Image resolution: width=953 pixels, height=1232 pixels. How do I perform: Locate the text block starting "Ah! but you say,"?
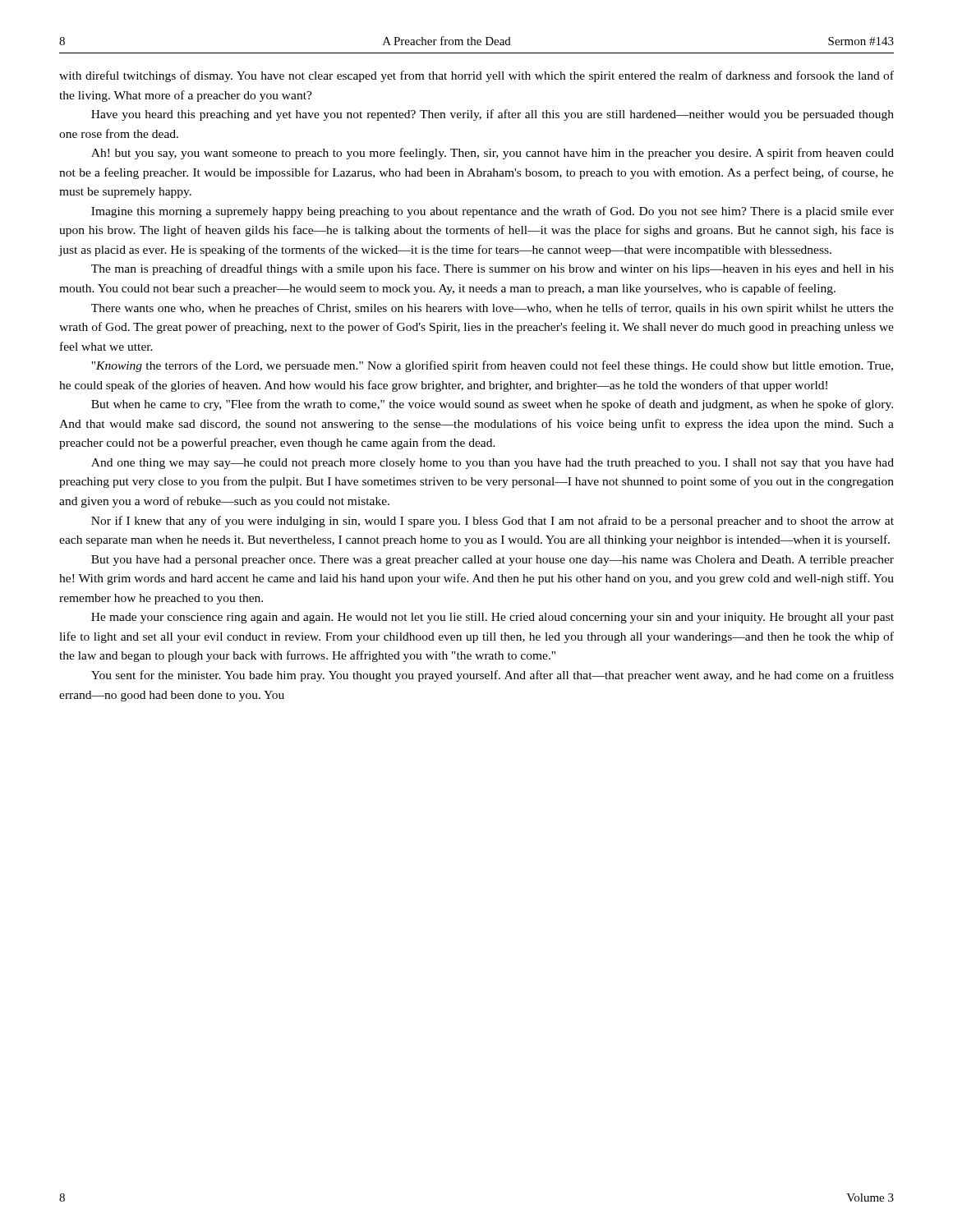(x=476, y=172)
